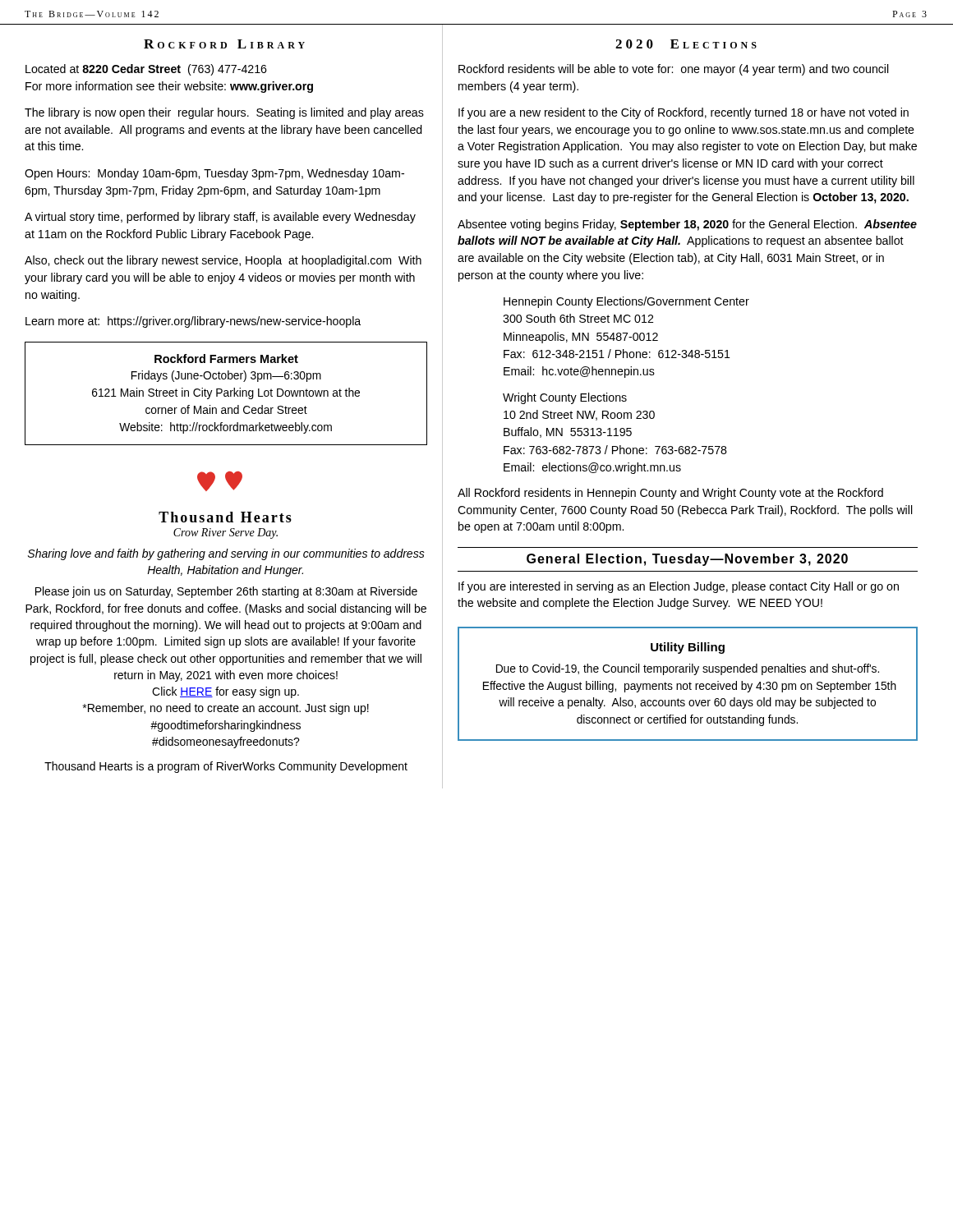
Task: Click the passage that begins "Located at 8220"
Action: [169, 77]
